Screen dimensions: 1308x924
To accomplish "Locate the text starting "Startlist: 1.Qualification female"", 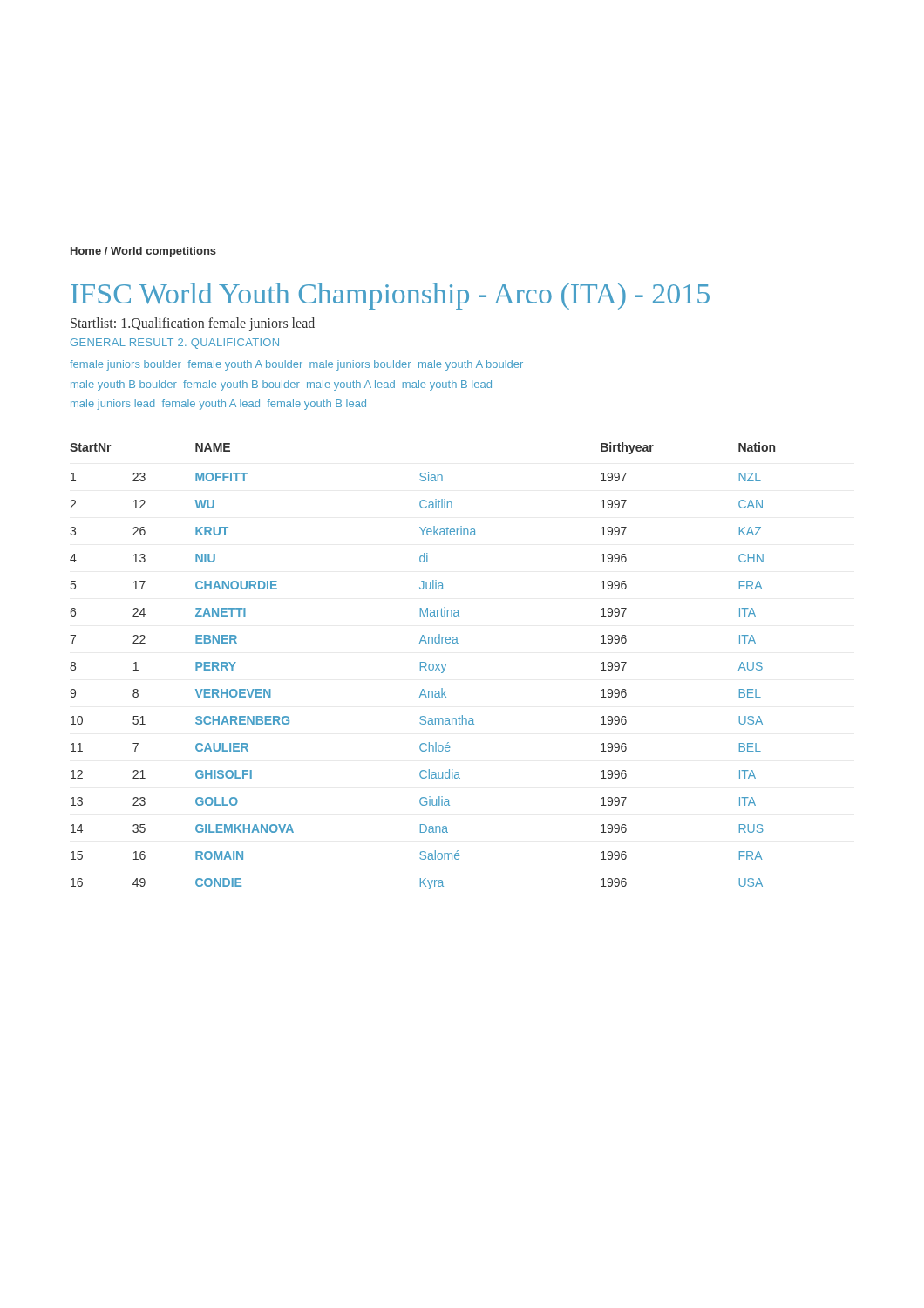I will click(192, 323).
